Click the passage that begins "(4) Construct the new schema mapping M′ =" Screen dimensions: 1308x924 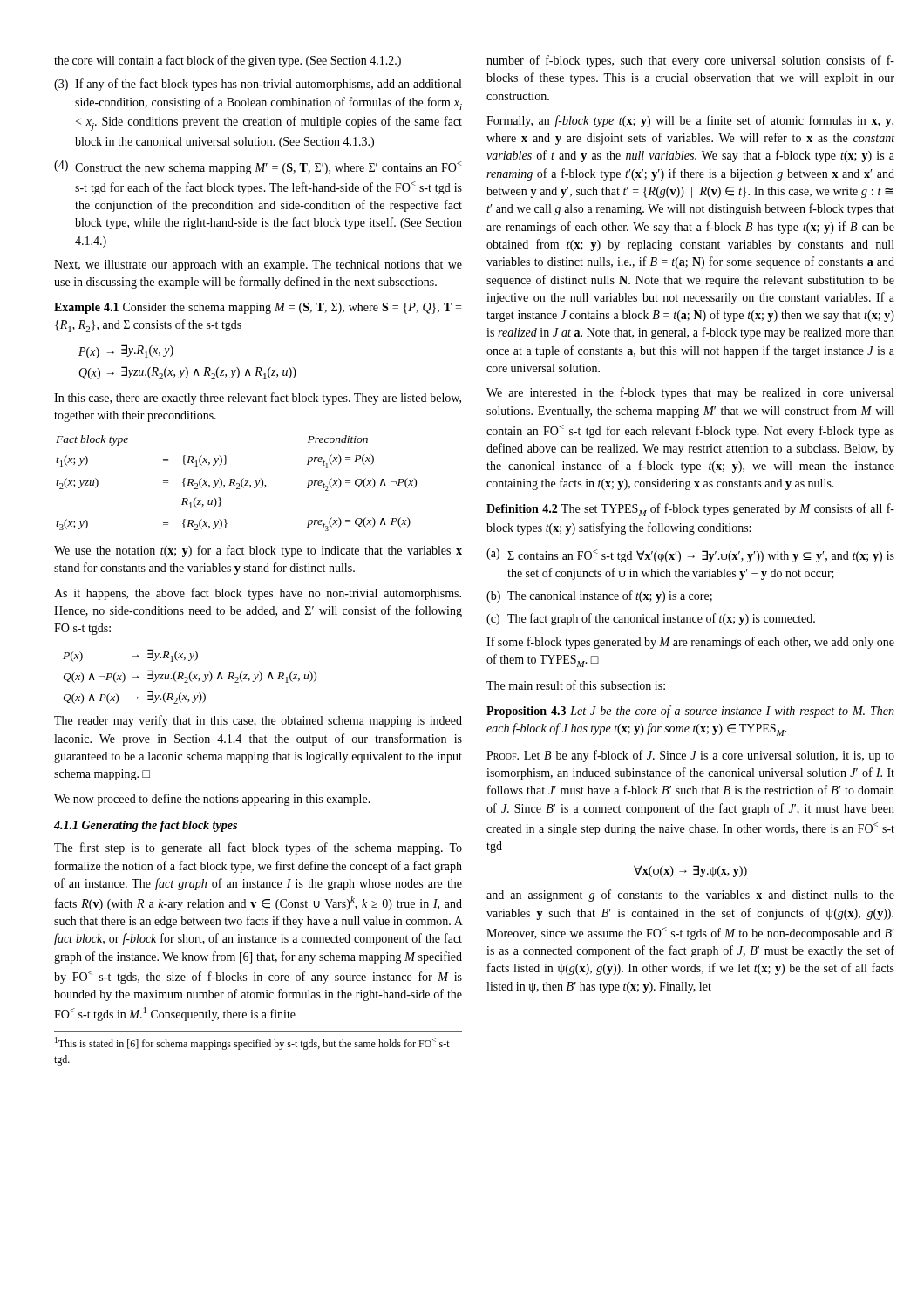pos(258,204)
